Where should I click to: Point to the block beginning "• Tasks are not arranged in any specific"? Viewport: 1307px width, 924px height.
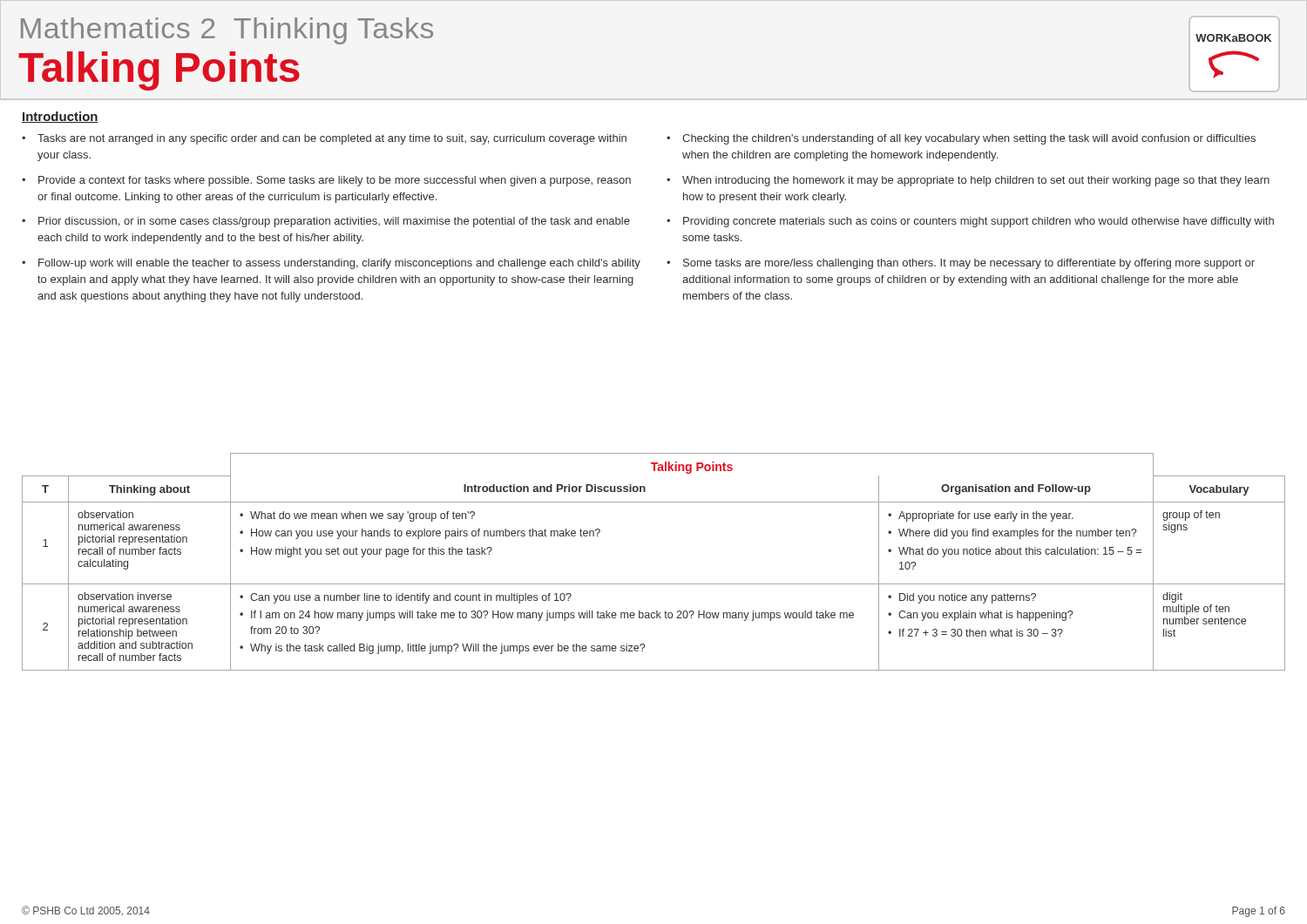pyautogui.click(x=331, y=147)
